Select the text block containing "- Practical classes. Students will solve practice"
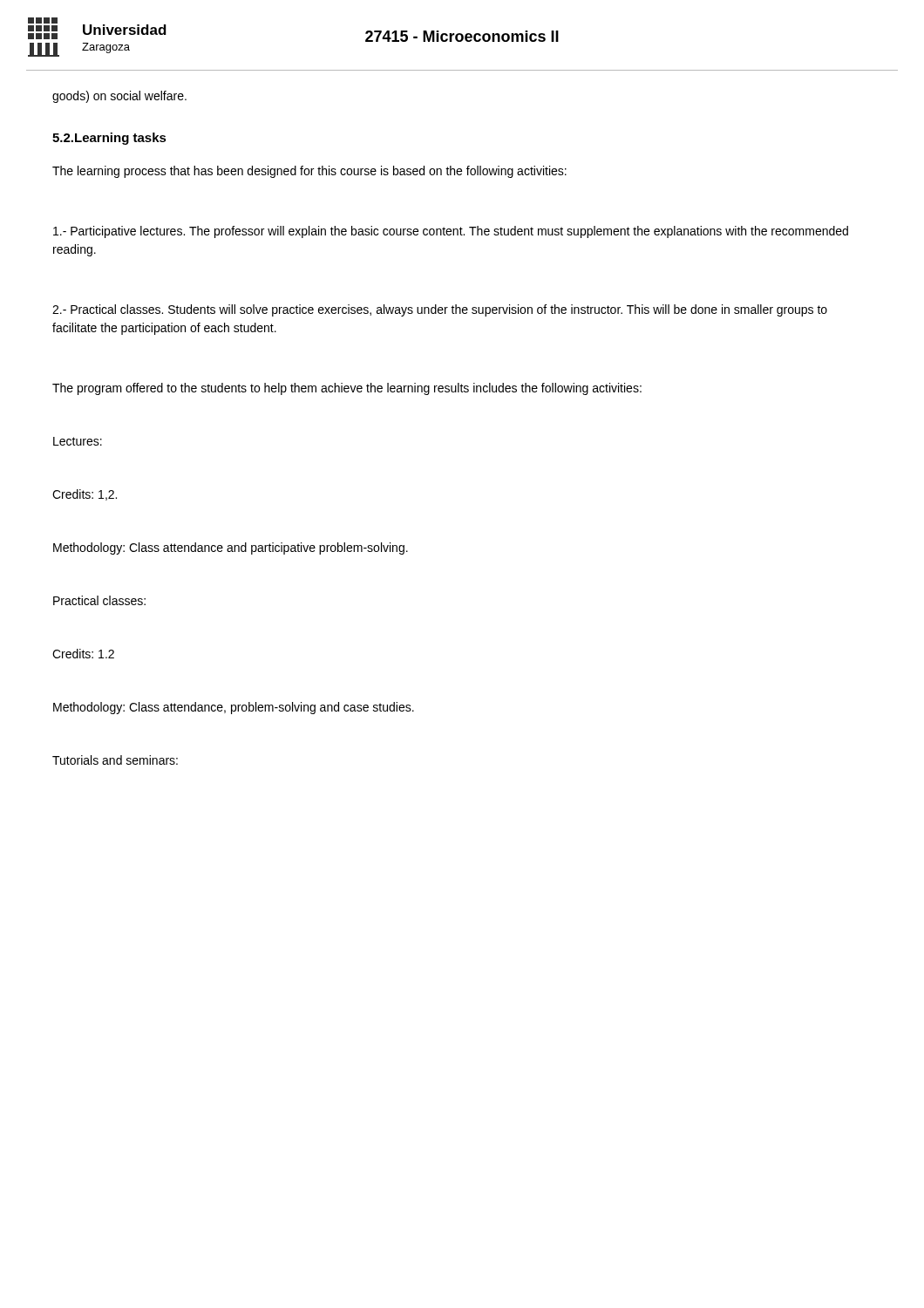The height and width of the screenshot is (1308, 924). (x=440, y=319)
